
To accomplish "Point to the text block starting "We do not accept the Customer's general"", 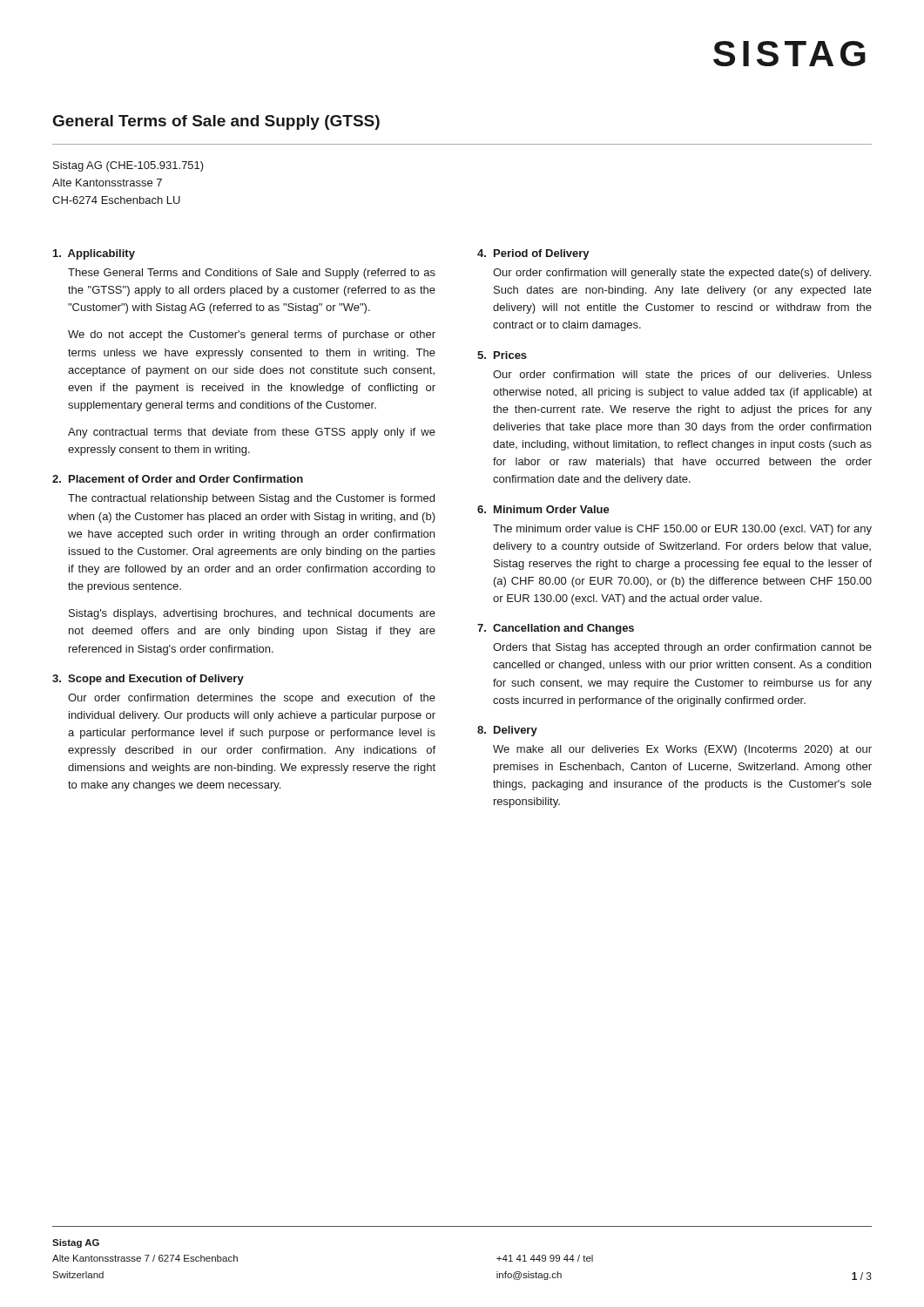I will click(x=252, y=370).
